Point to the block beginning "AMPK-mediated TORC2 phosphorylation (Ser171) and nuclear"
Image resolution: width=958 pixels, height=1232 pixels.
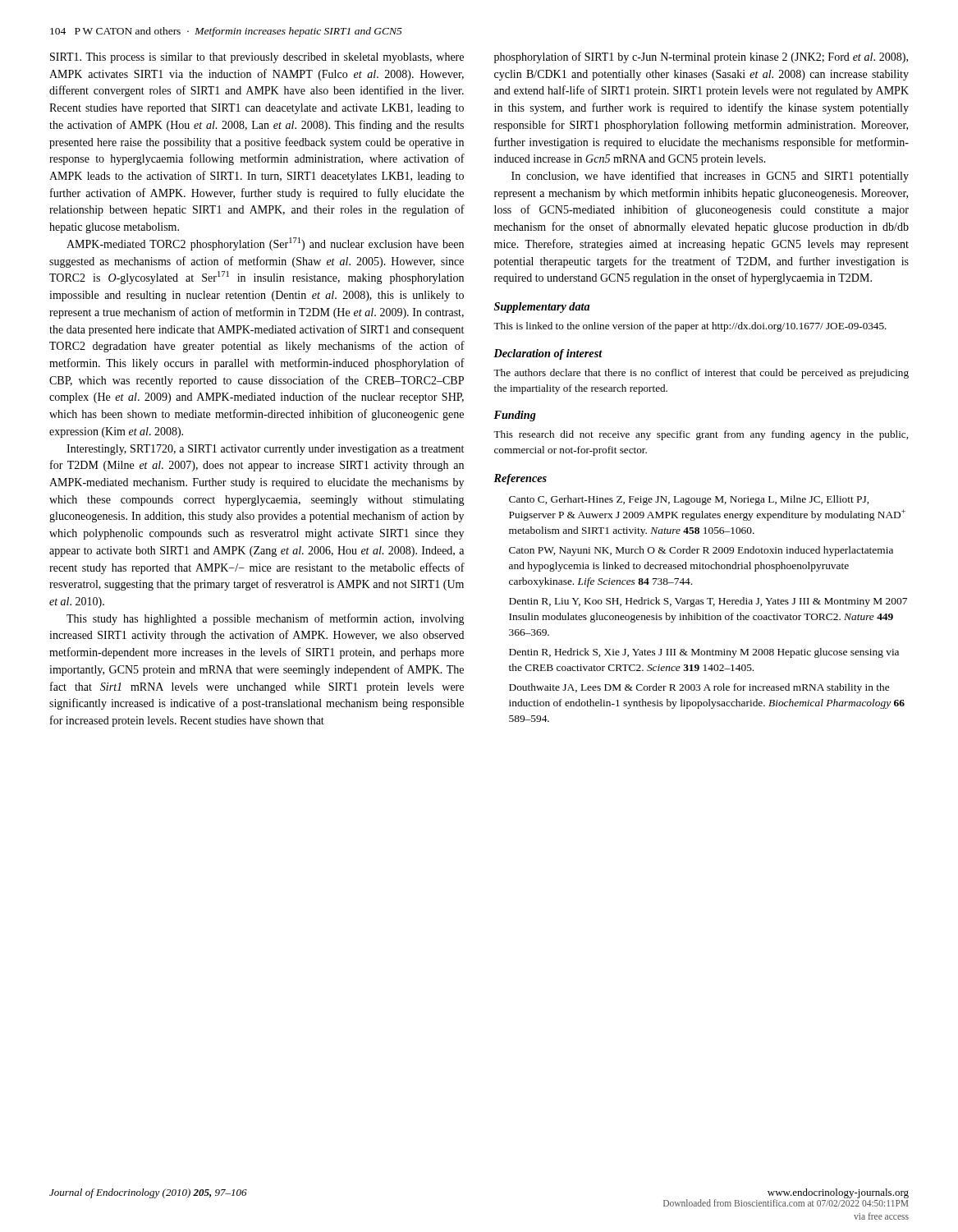click(257, 339)
